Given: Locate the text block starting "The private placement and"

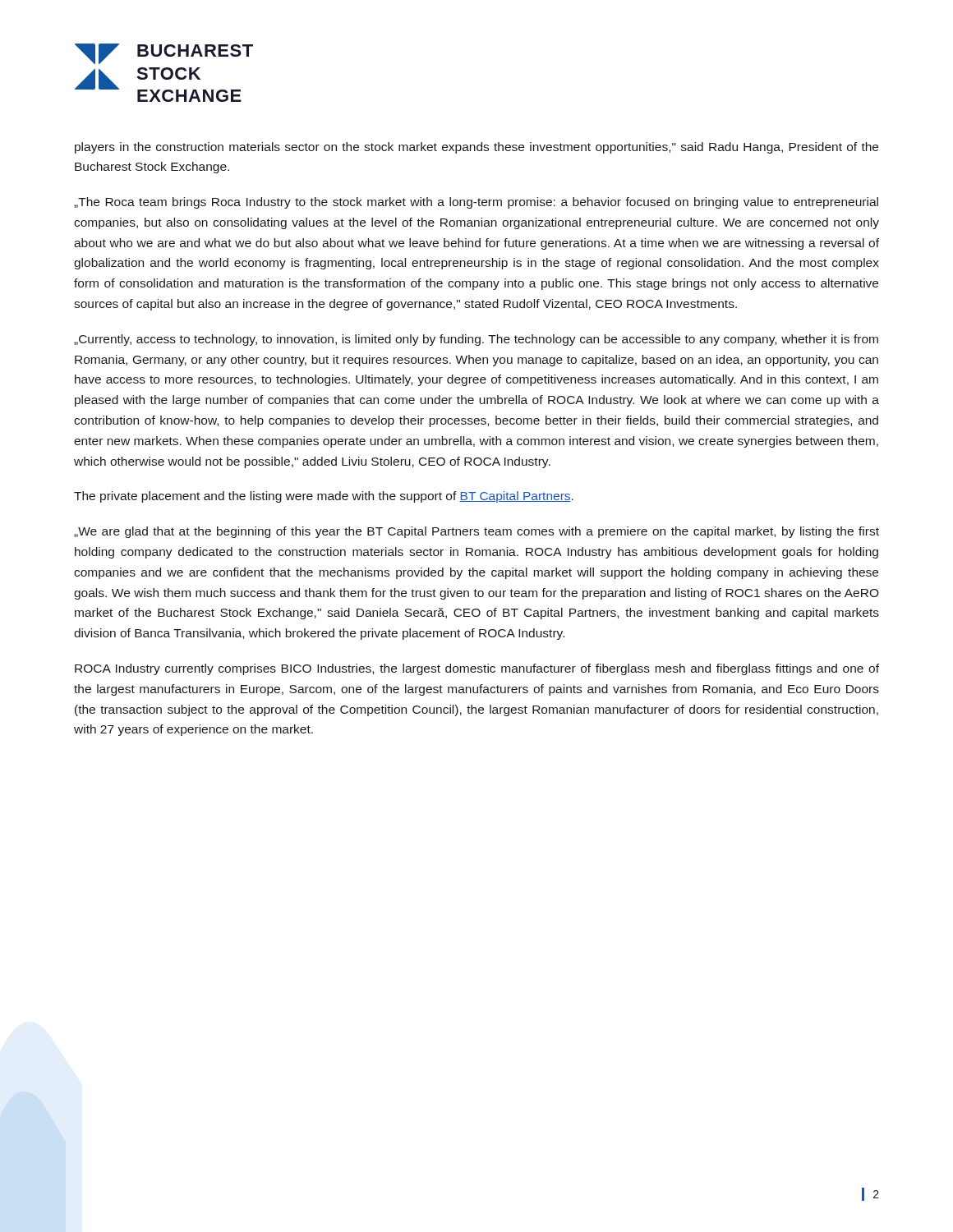Looking at the screenshot, I should 476,497.
